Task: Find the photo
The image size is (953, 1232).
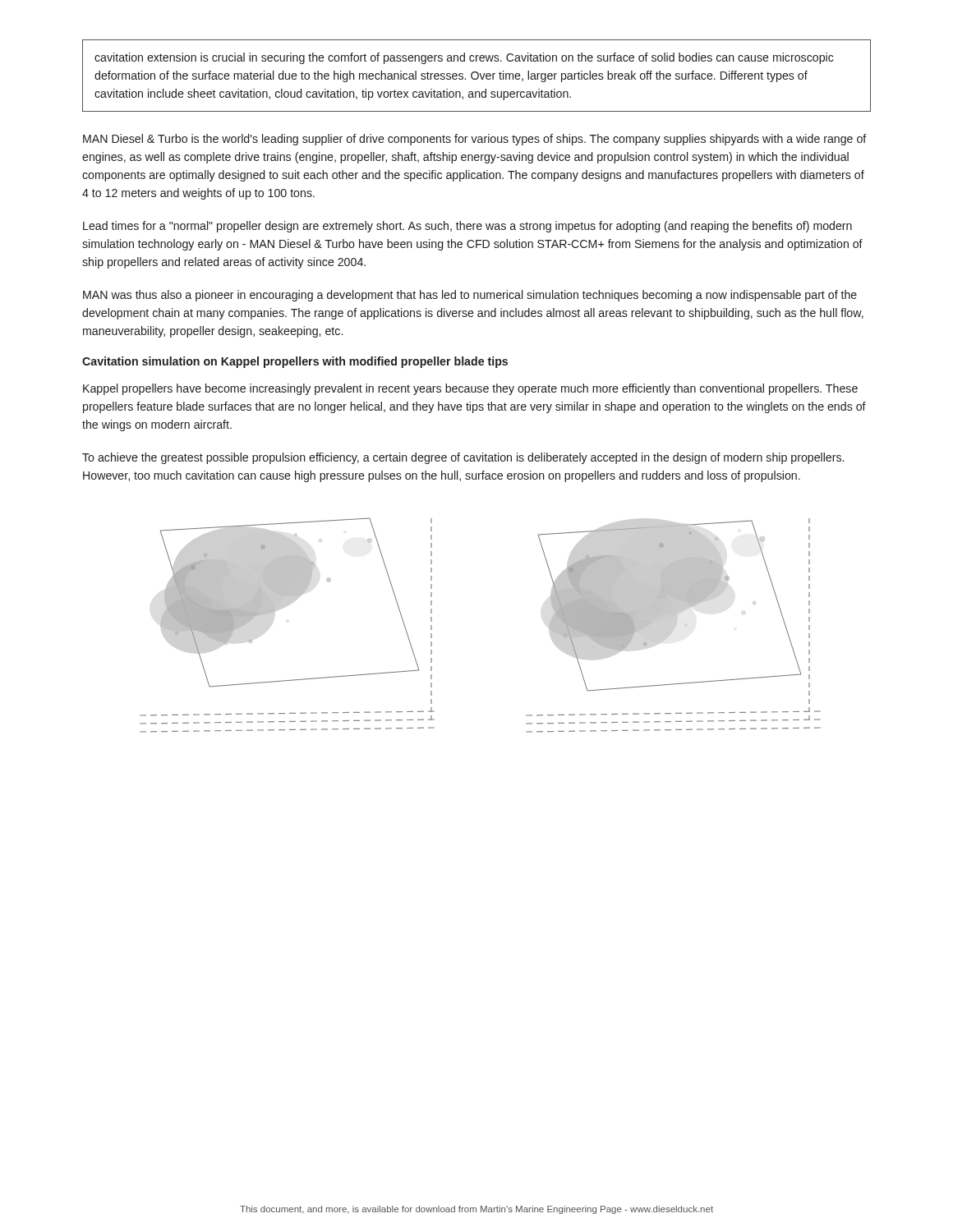Action: [476, 625]
